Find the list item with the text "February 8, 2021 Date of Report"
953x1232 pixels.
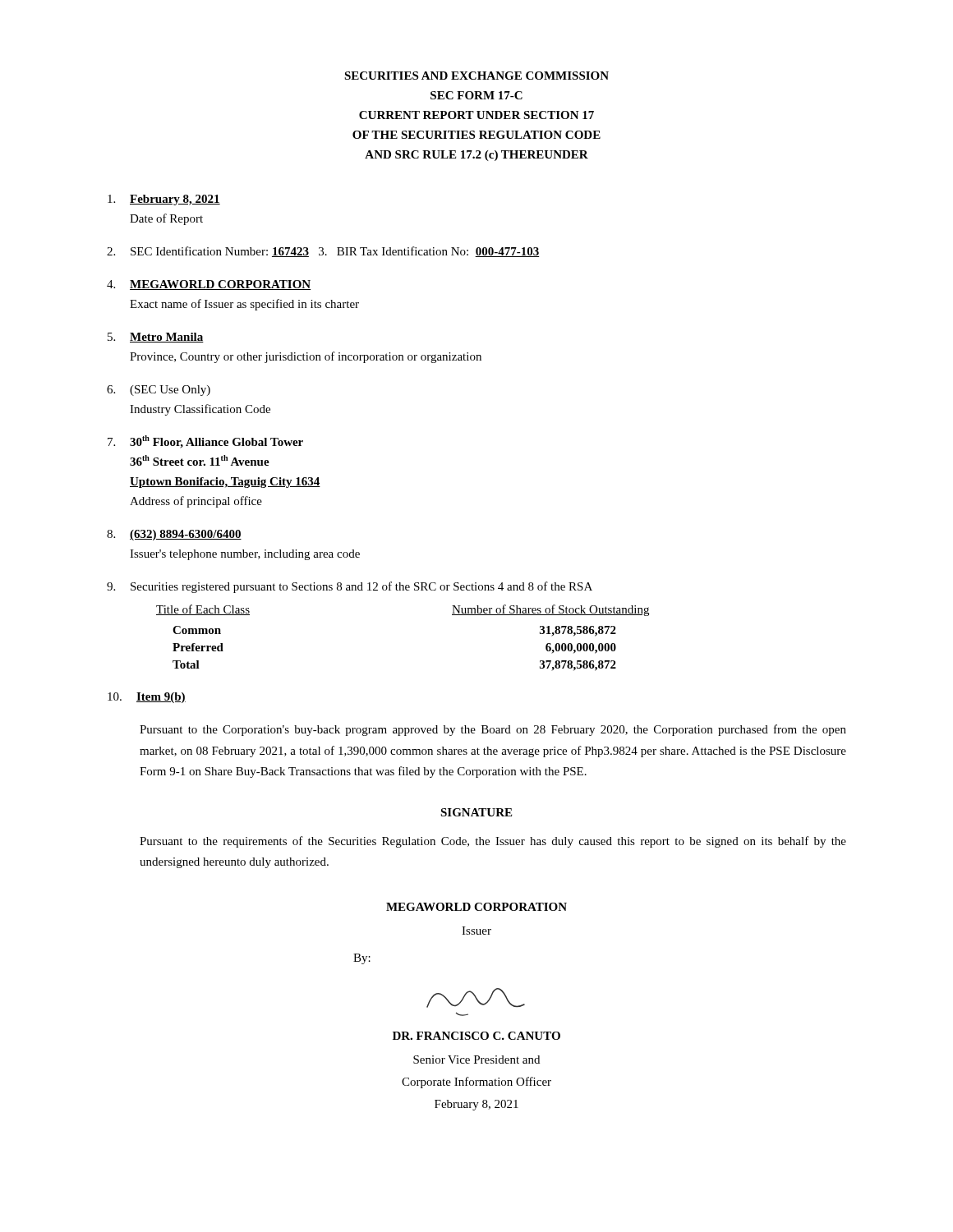click(x=163, y=209)
